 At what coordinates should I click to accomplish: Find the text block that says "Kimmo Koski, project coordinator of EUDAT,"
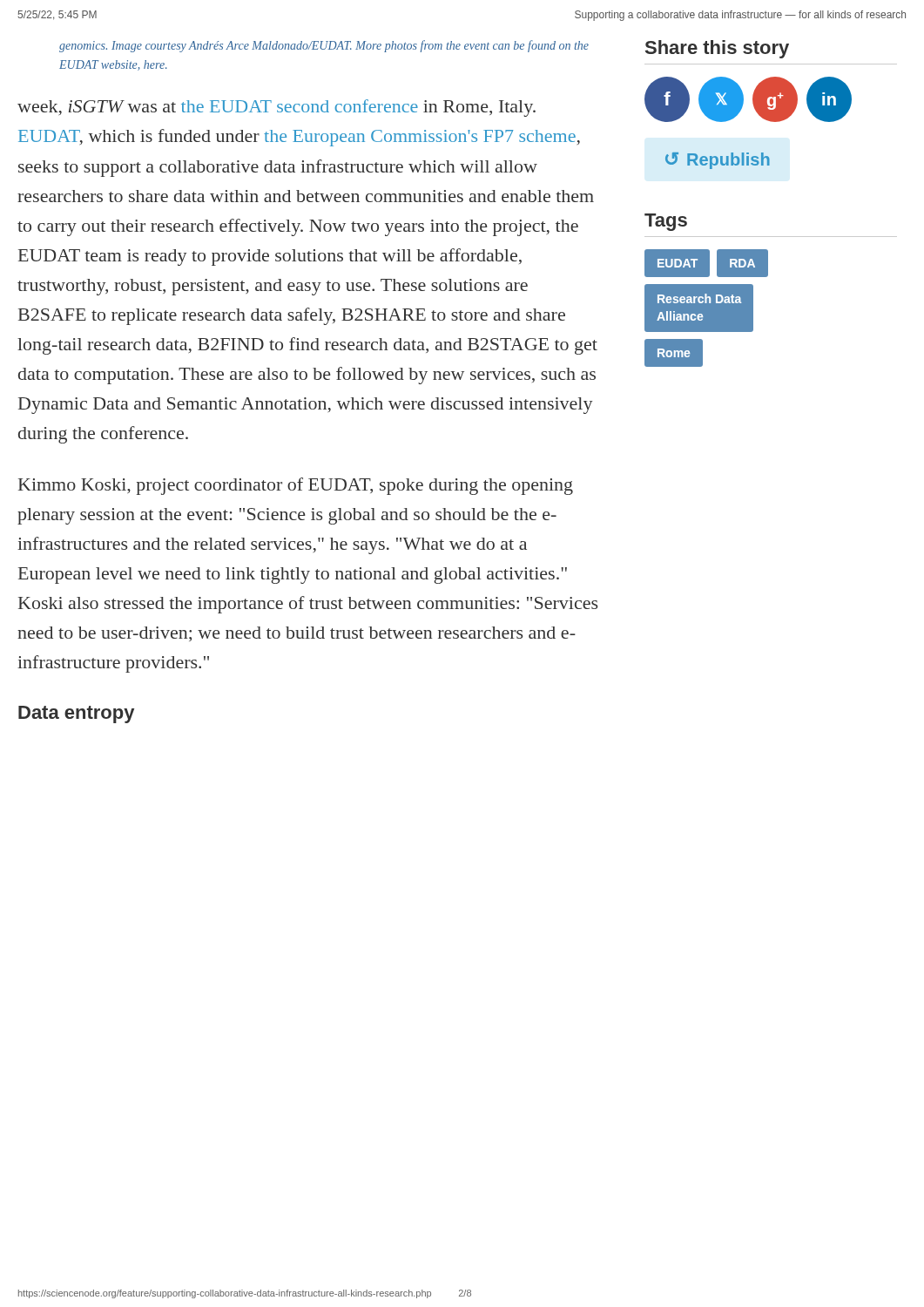(308, 573)
